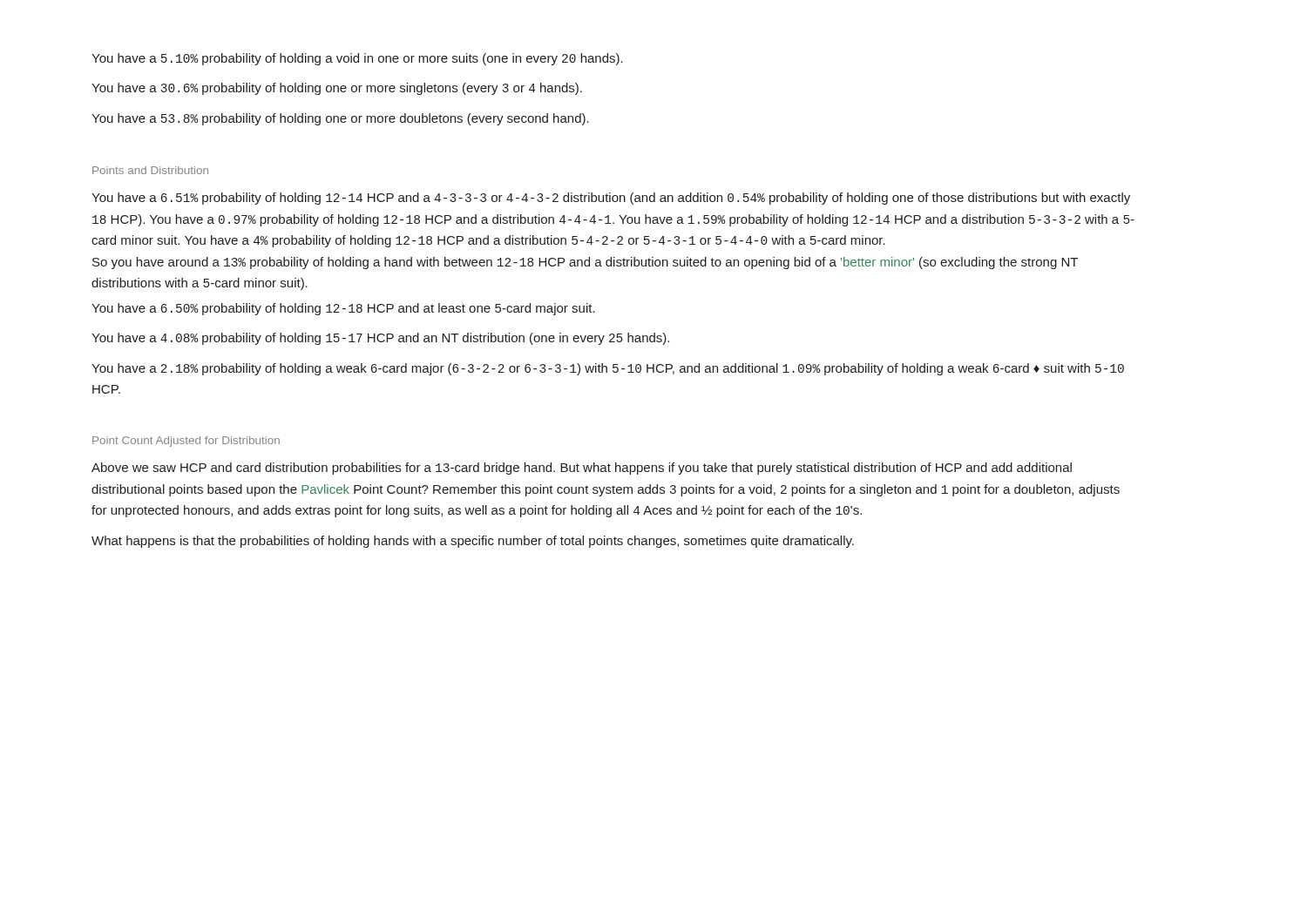Image resolution: width=1307 pixels, height=924 pixels.
Task: Locate the text block containing "Above we saw HCP and card distribution probabilities"
Action: [x=614, y=489]
